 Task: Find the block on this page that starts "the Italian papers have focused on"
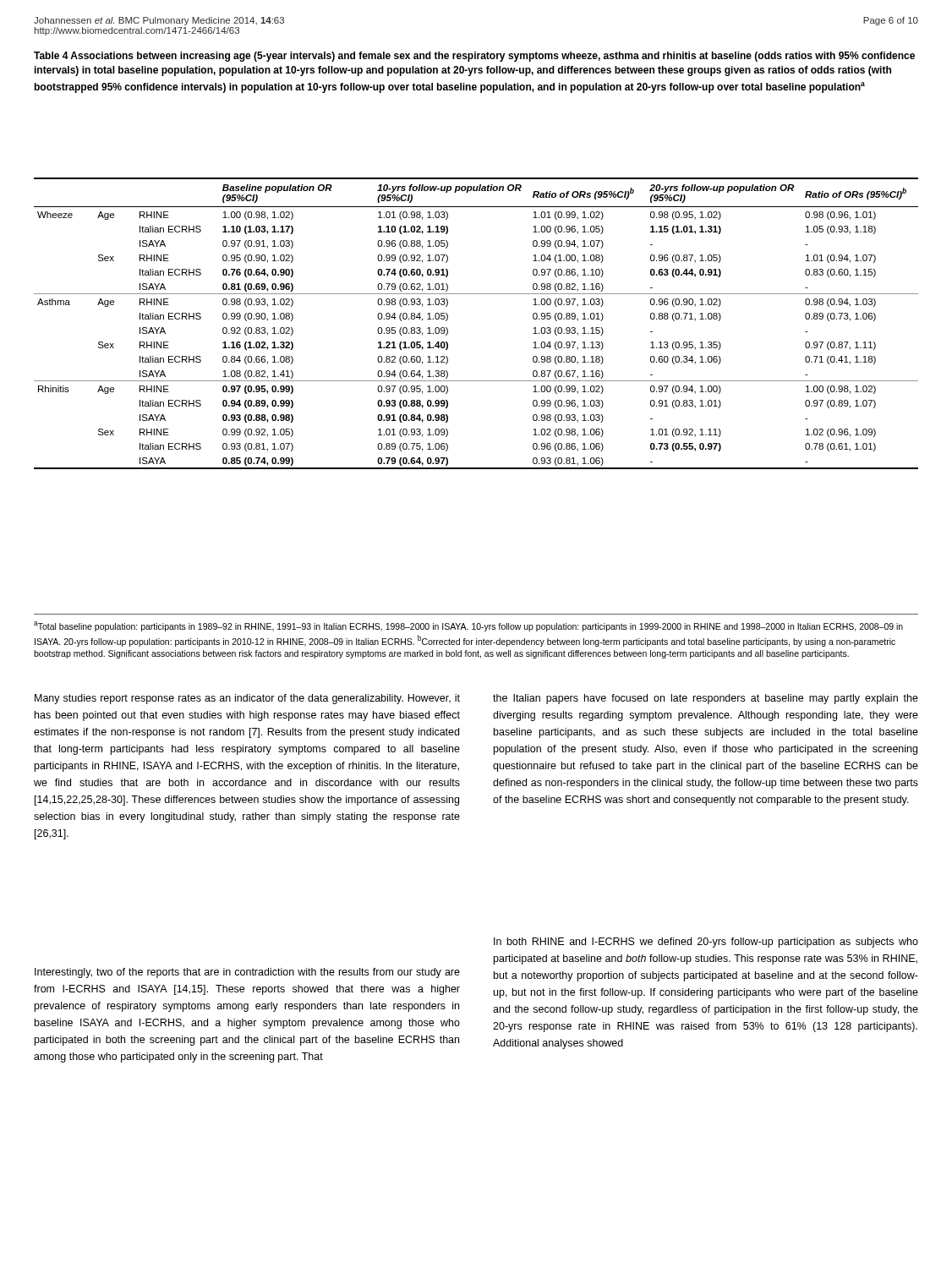tap(706, 749)
